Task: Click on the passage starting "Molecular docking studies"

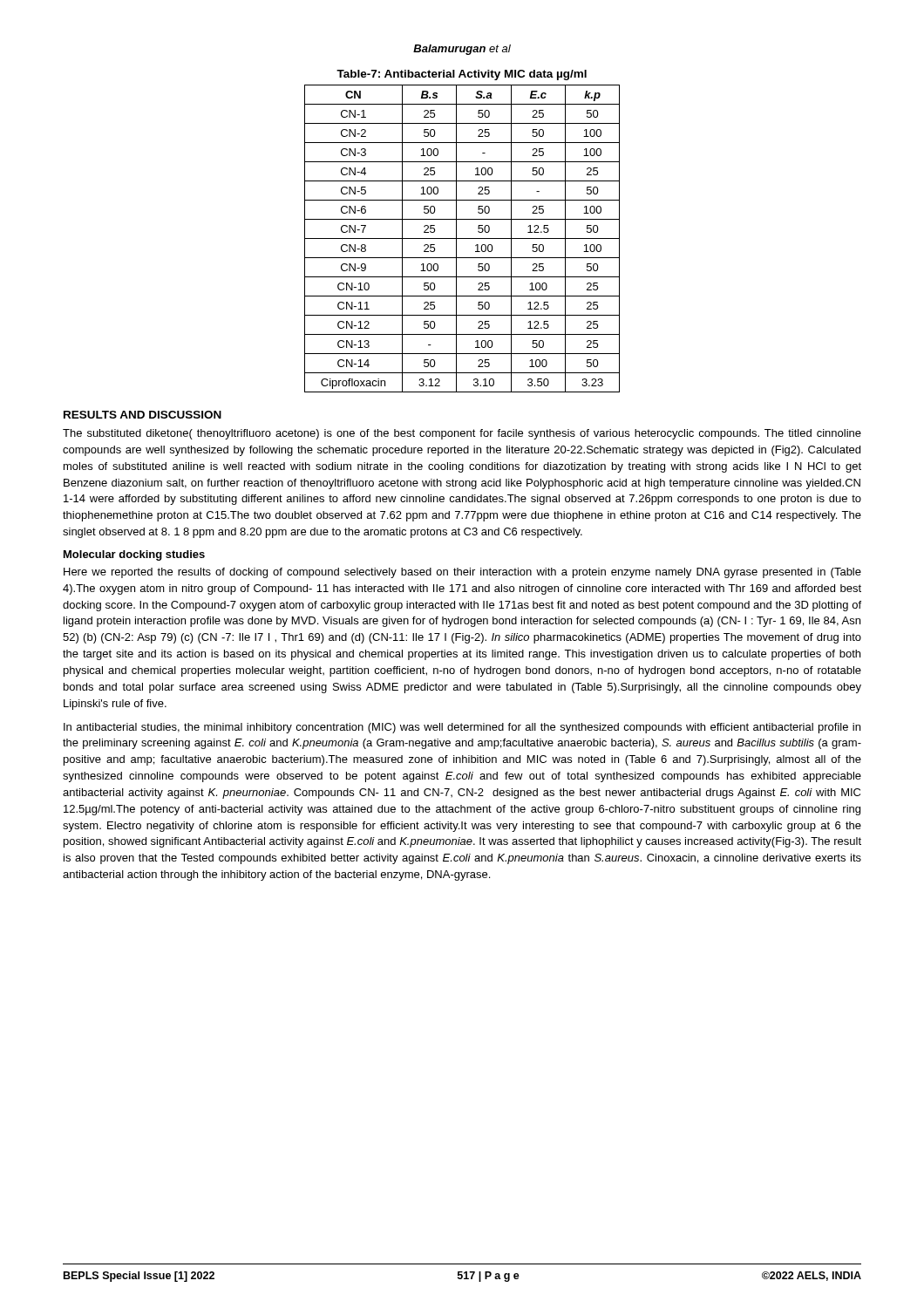Action: click(134, 554)
